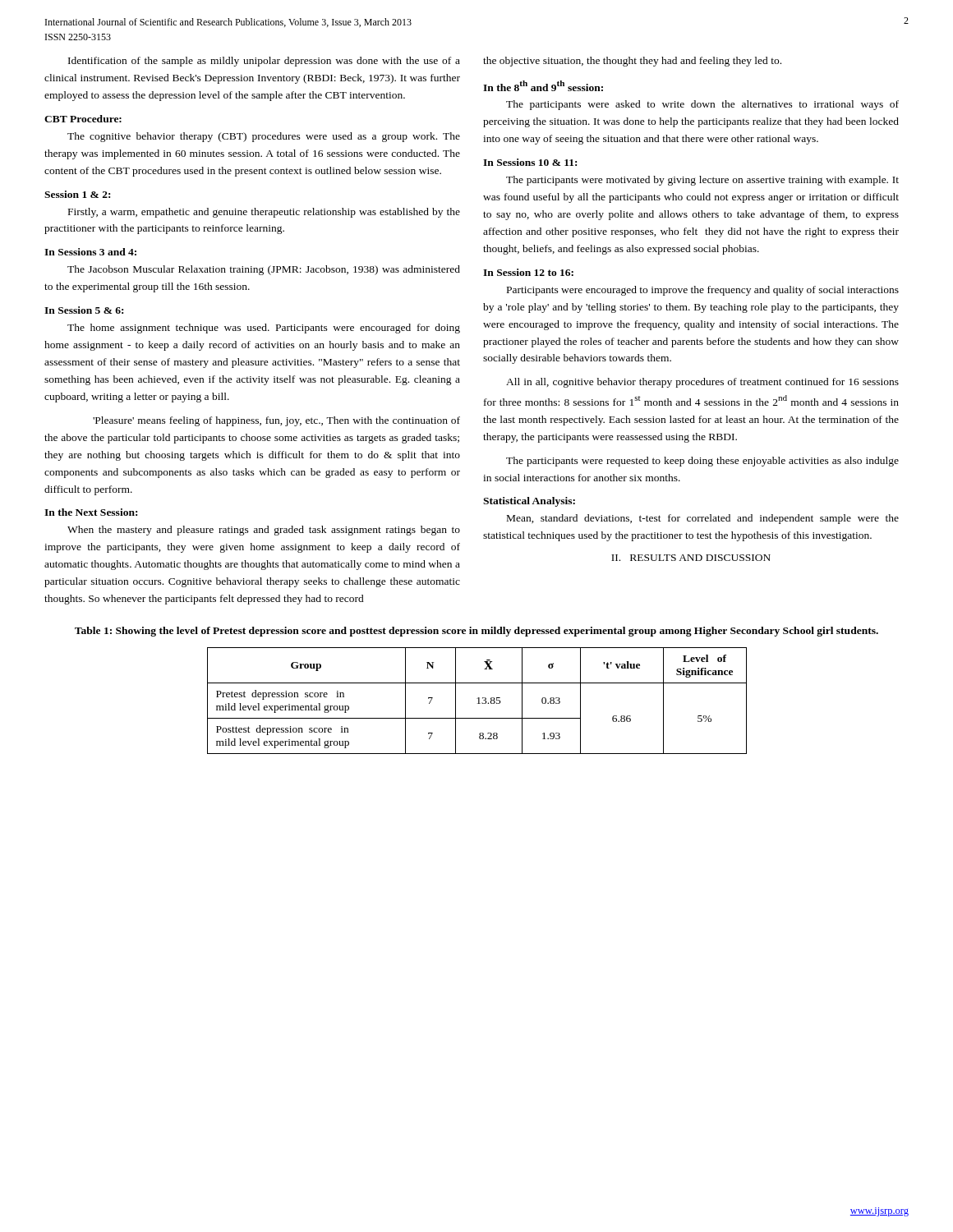Locate the caption with the text "Table 1: Showing the level"
This screenshot has width=953, height=1232.
click(x=476, y=630)
